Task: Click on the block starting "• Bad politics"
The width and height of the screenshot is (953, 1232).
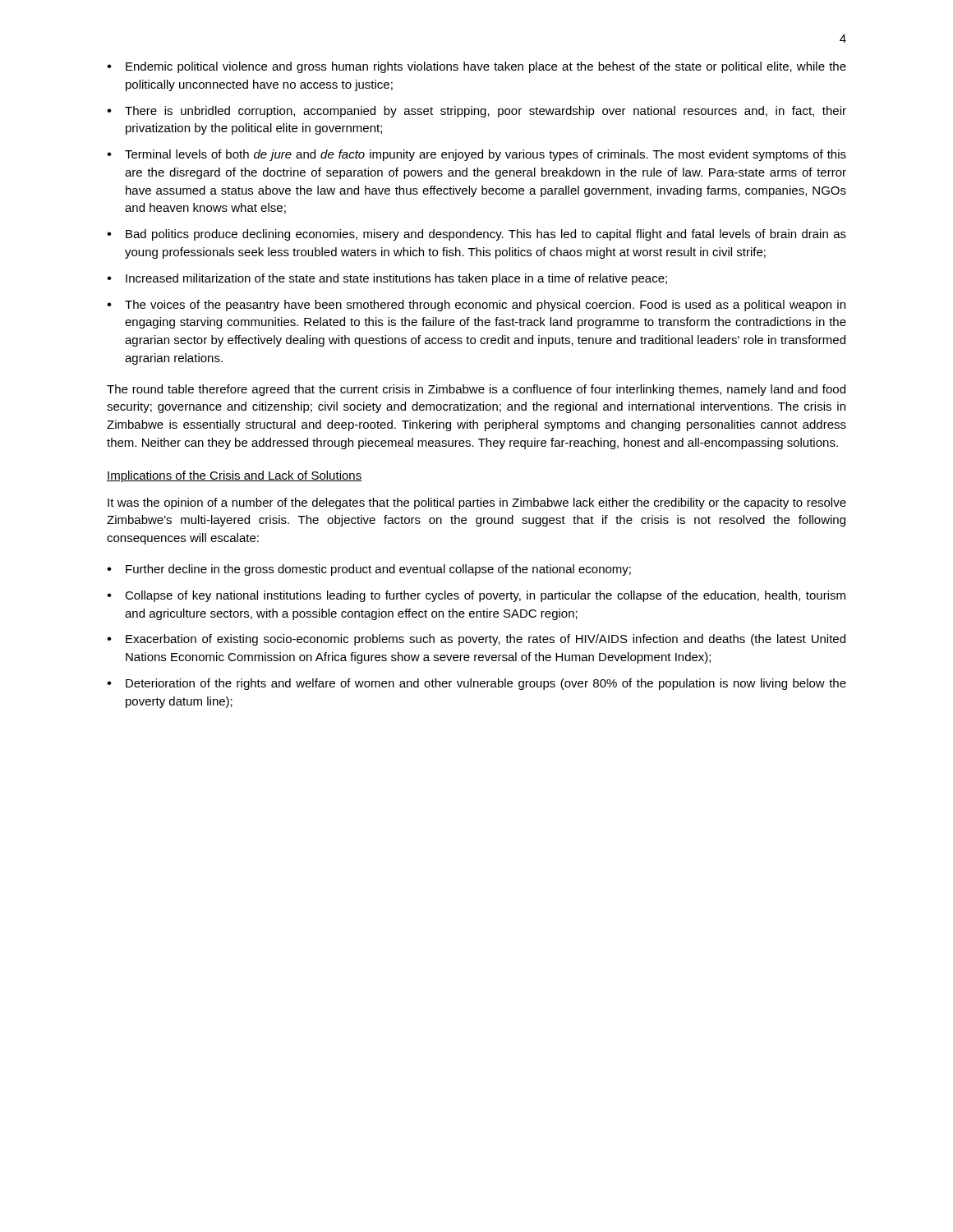Action: [x=476, y=243]
